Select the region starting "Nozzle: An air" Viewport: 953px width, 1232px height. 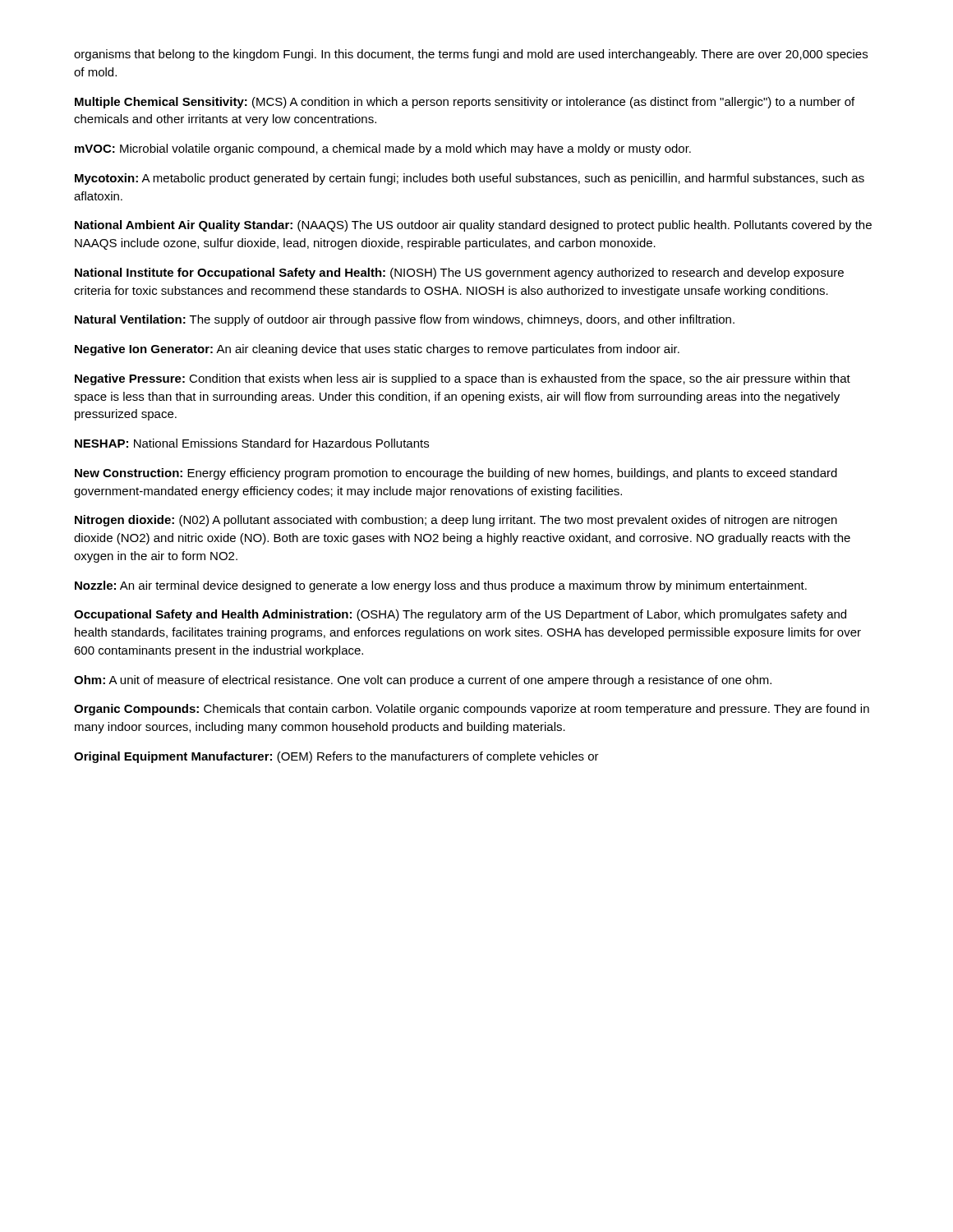pyautogui.click(x=441, y=585)
